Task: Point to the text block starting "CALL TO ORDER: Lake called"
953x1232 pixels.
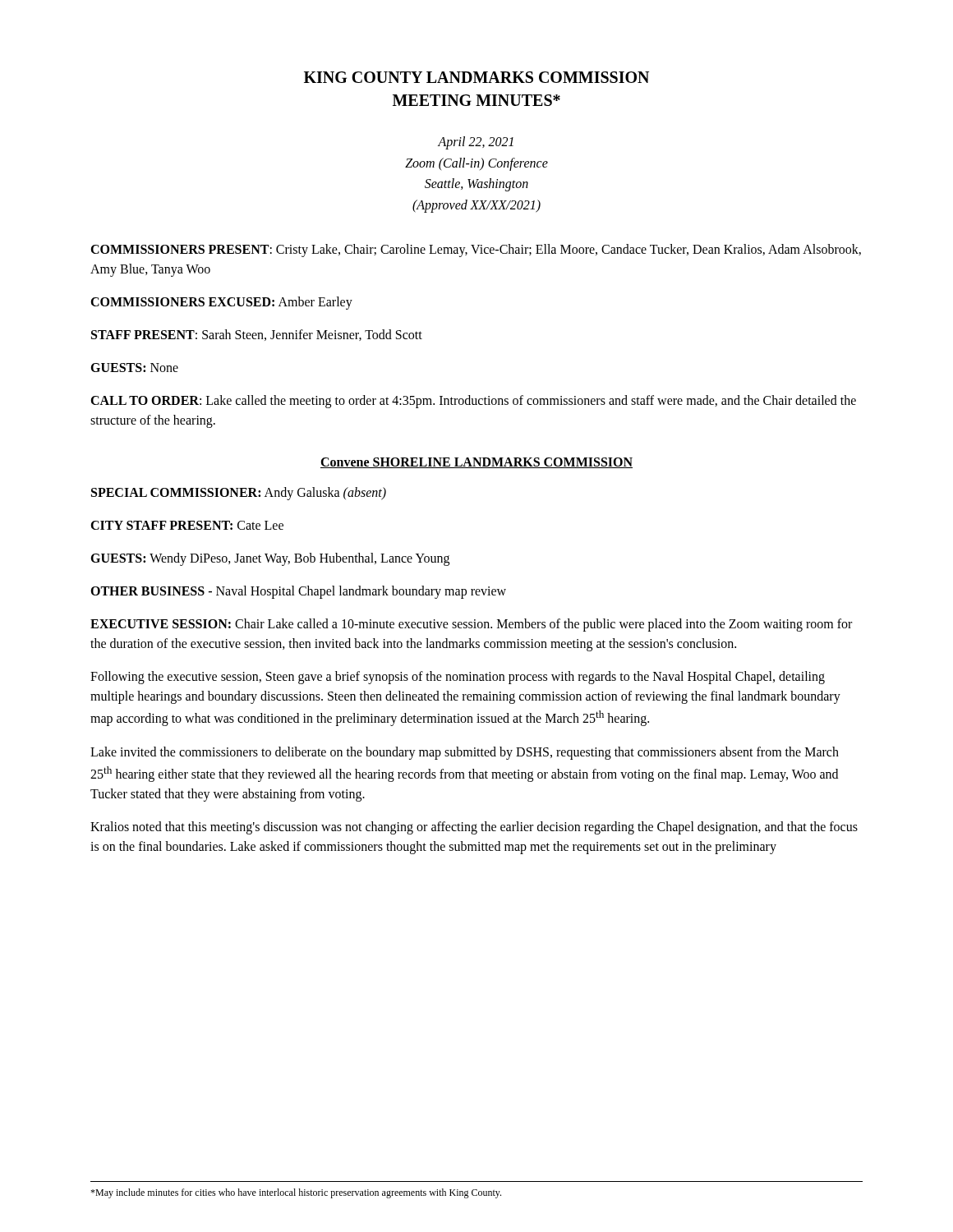Action: [x=473, y=411]
